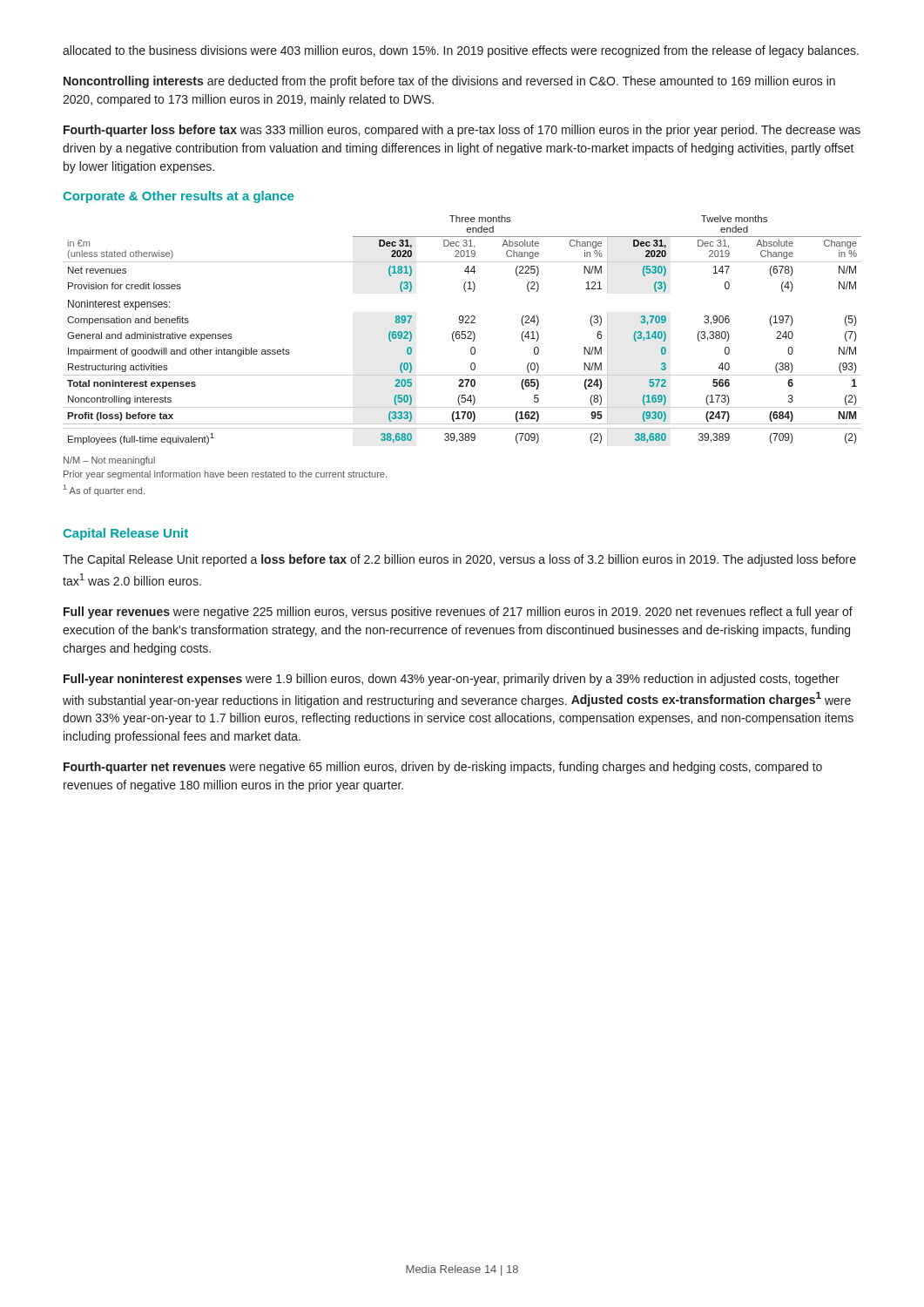924x1307 pixels.
Task: Find the table that mentions "Three months ended"
Action: click(x=462, y=329)
